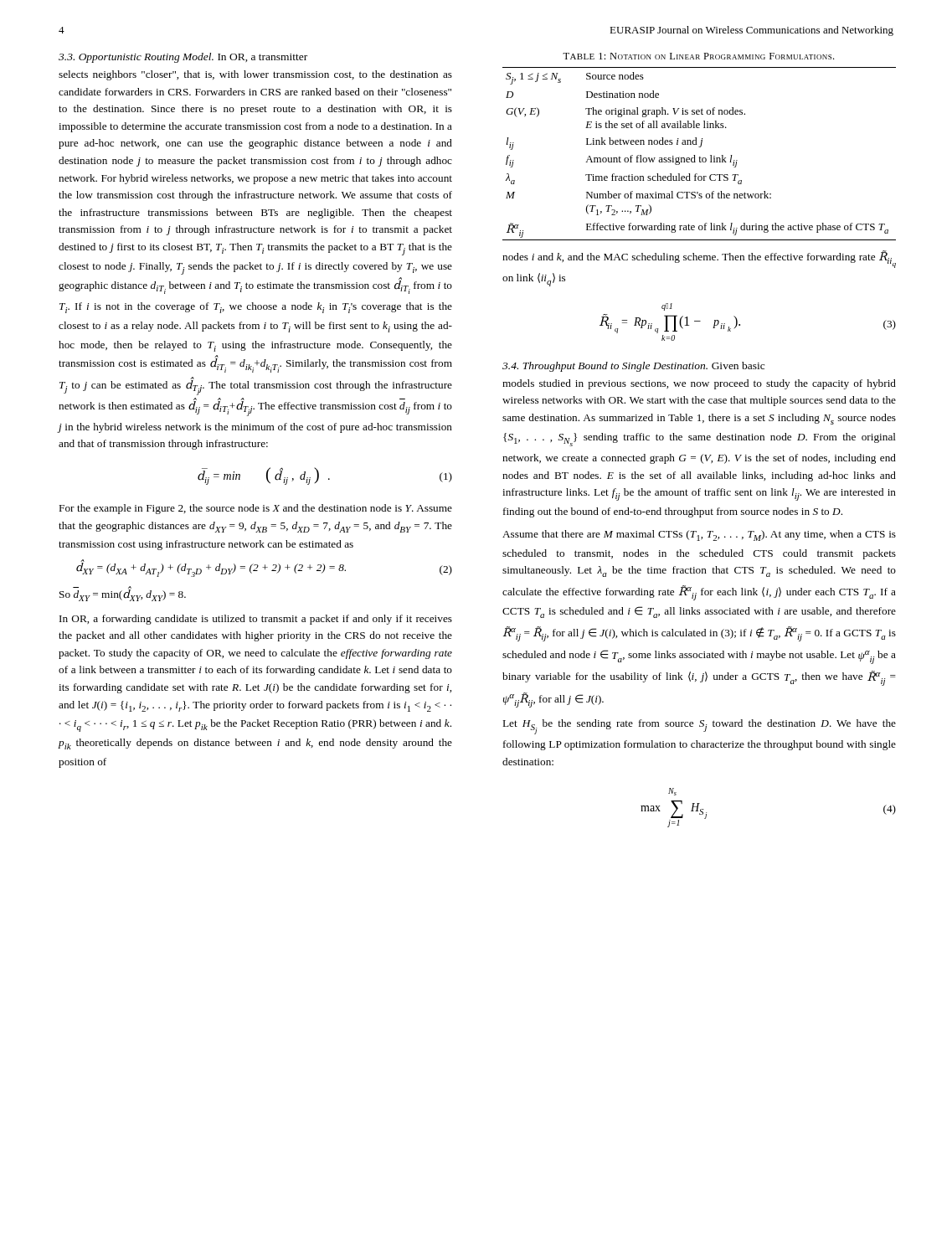The width and height of the screenshot is (952, 1256).
Task: Locate the element starting "So dXY = min(d̂XY,"
Action: click(255, 678)
